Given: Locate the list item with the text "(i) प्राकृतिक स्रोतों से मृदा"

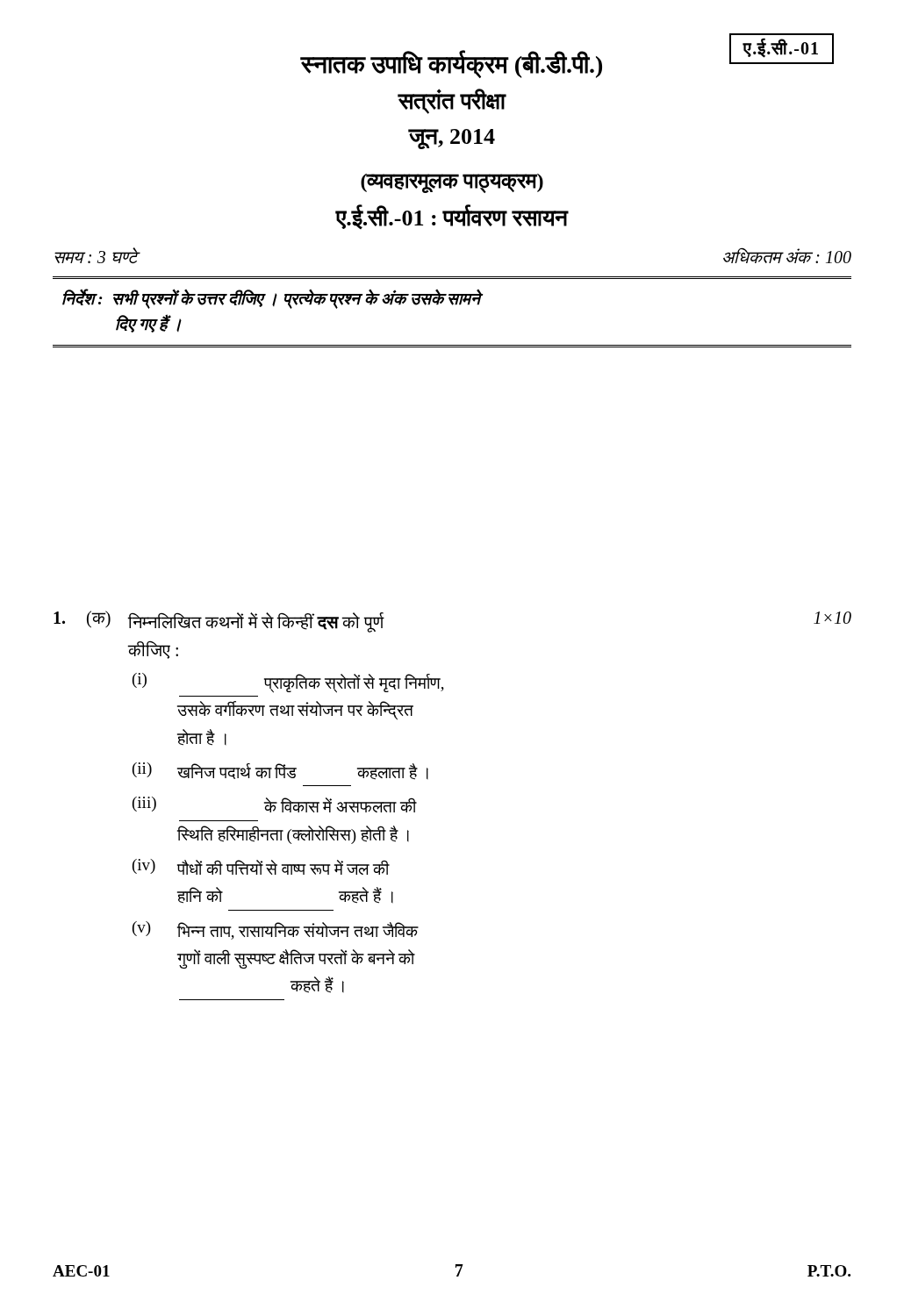Looking at the screenshot, I should [288, 683].
